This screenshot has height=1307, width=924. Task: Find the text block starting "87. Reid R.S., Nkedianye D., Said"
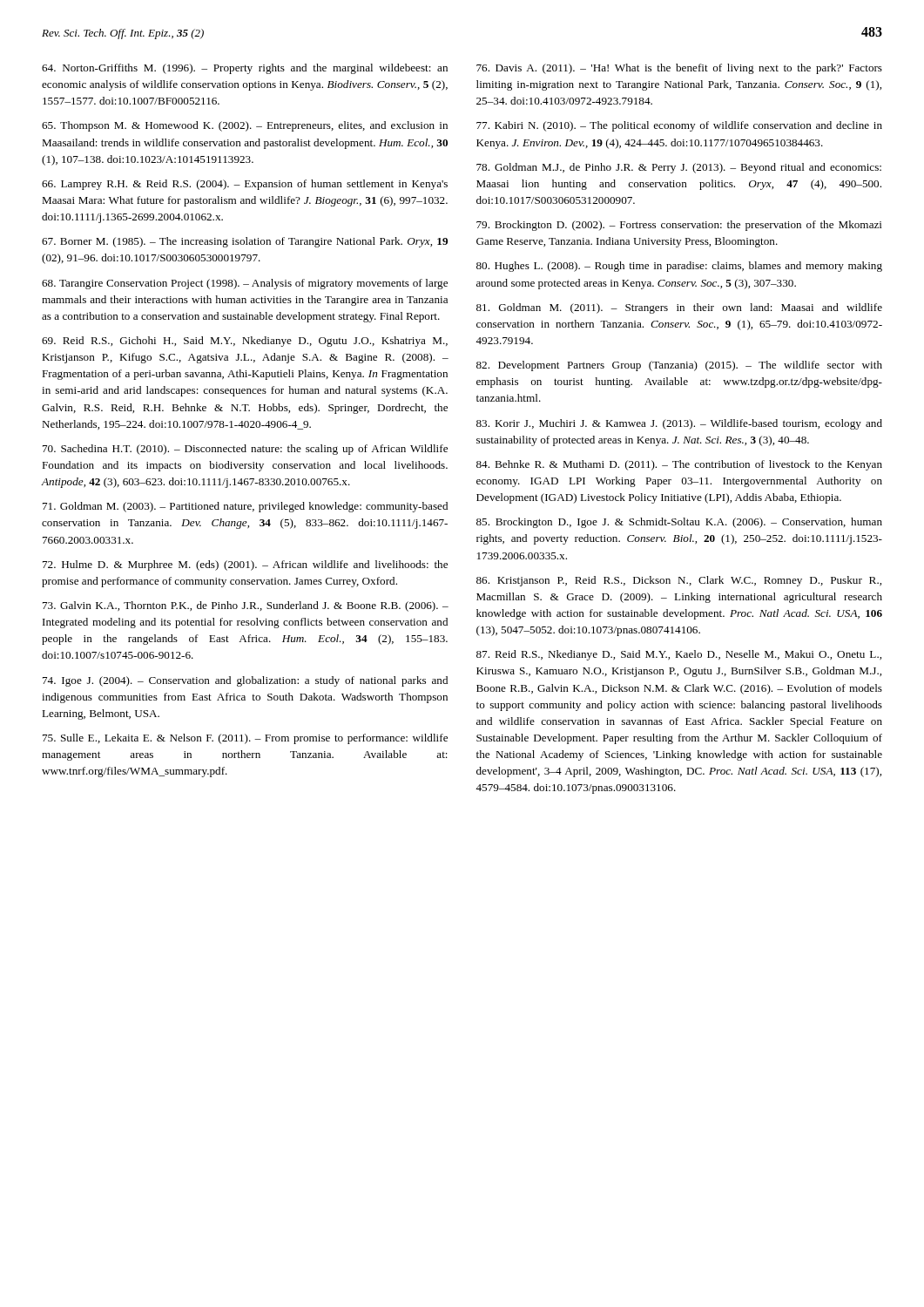point(679,721)
